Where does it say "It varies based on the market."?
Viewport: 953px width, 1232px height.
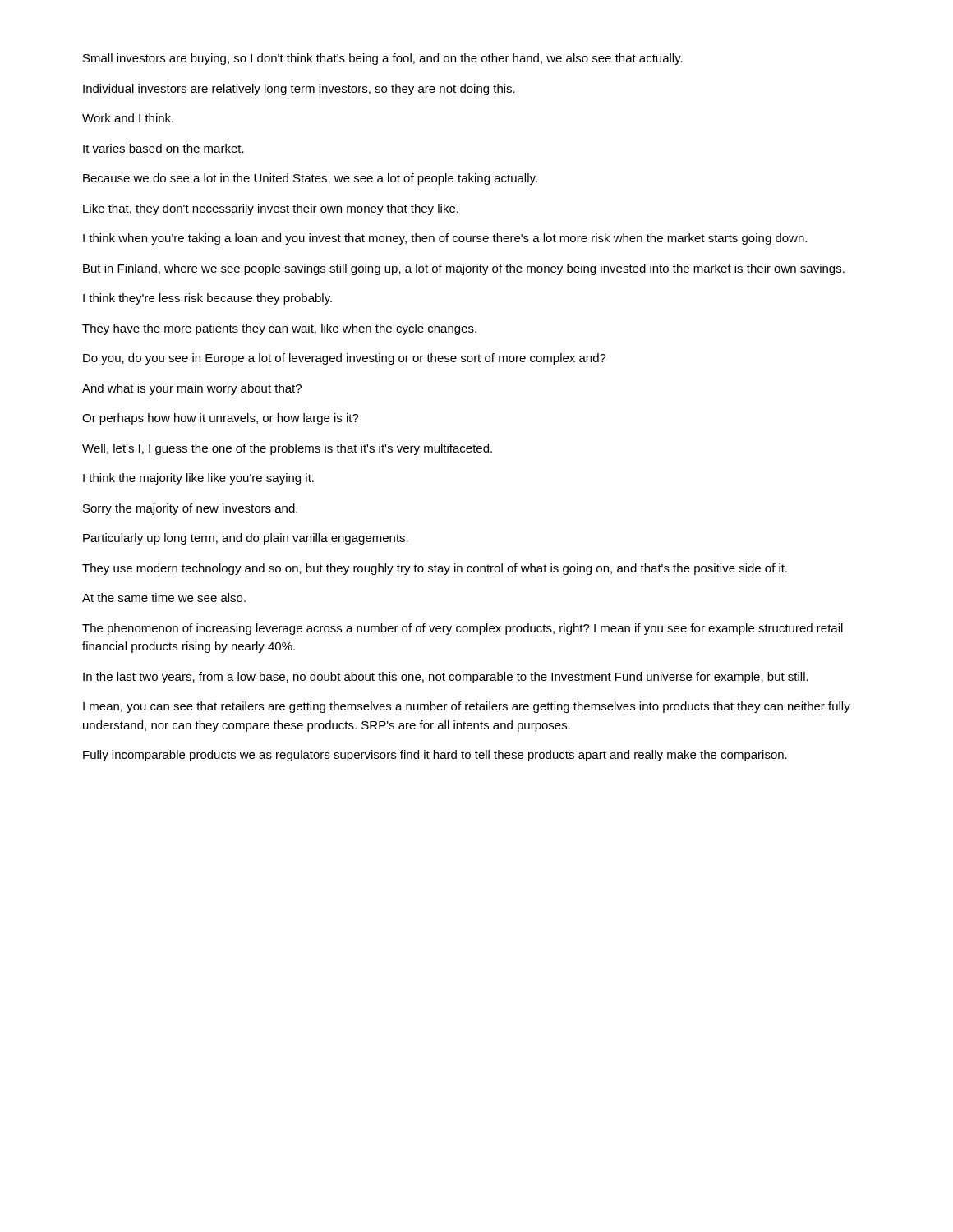pos(163,148)
